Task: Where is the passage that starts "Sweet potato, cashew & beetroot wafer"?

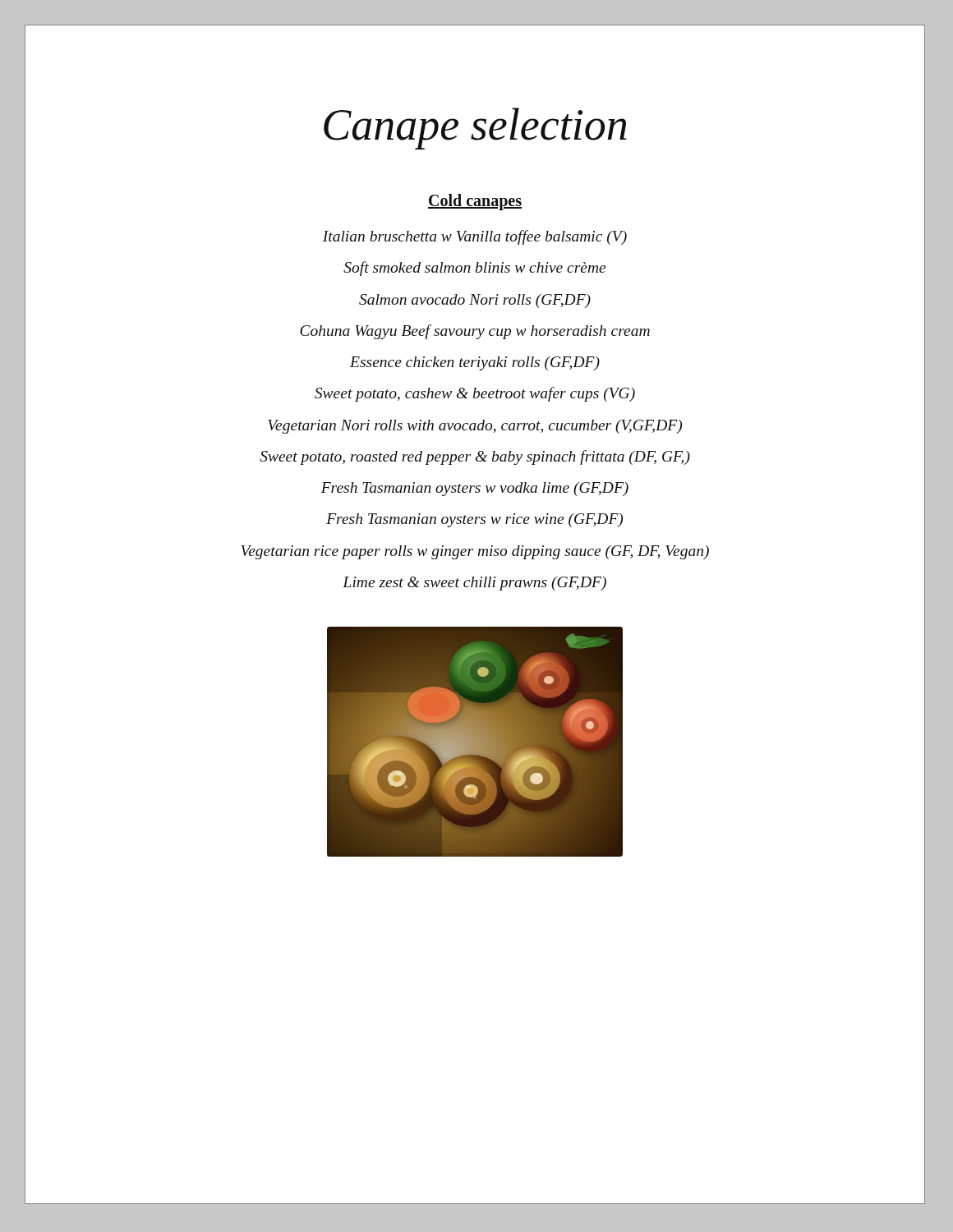Action: click(475, 393)
